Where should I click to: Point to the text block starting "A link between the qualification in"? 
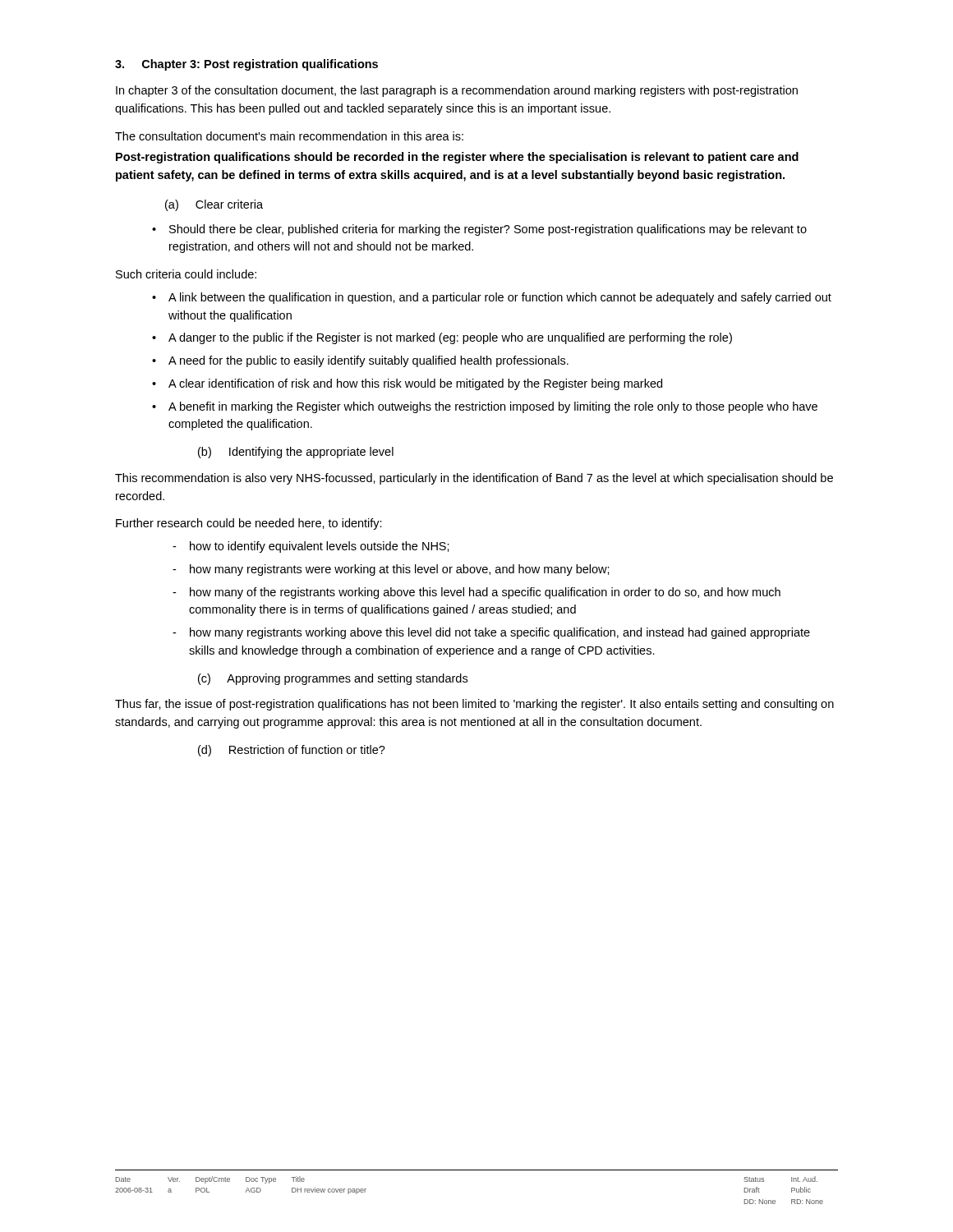500,306
